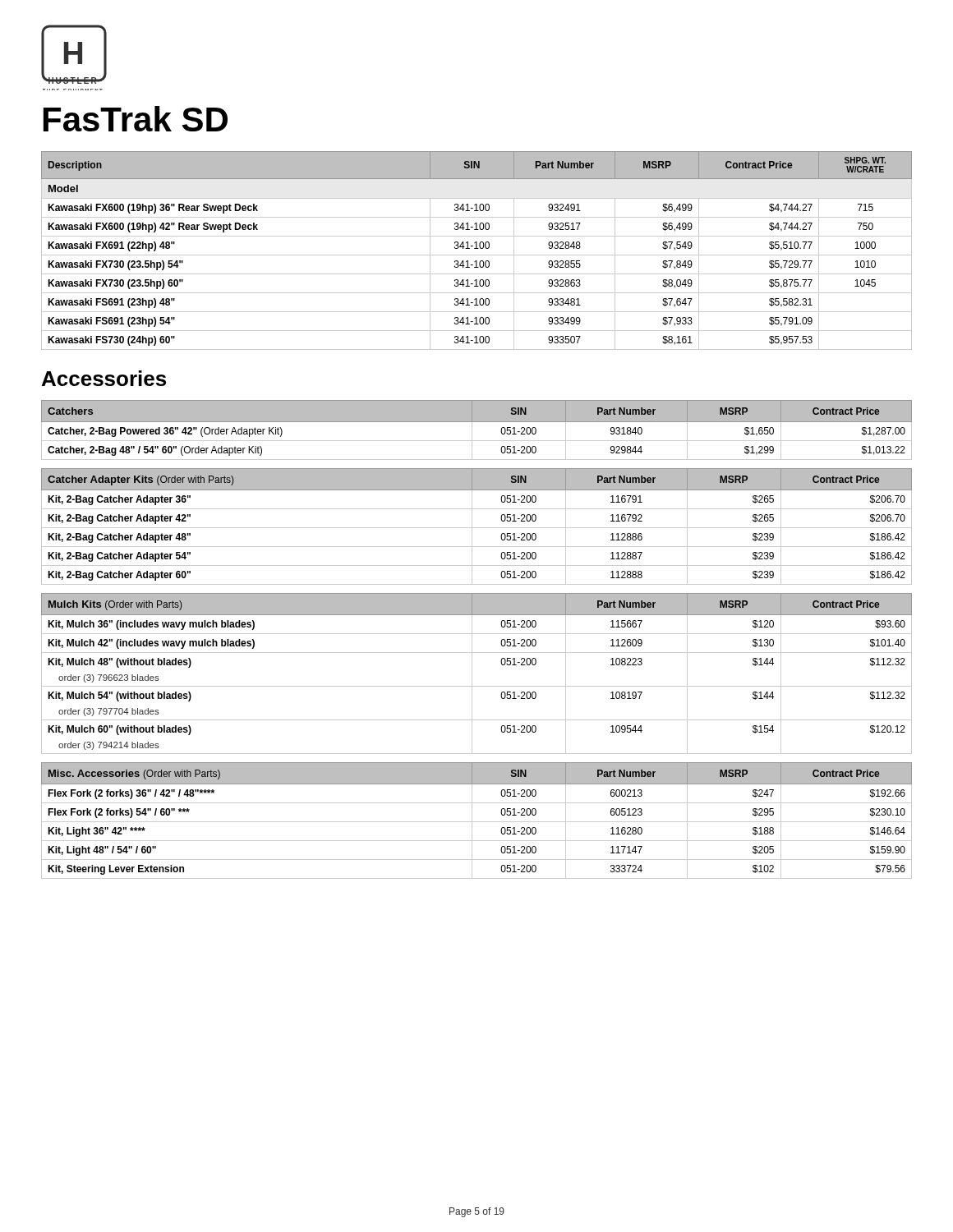Select the table that reads "Kawasaki FS691 (23hp) 48""

coord(476,251)
